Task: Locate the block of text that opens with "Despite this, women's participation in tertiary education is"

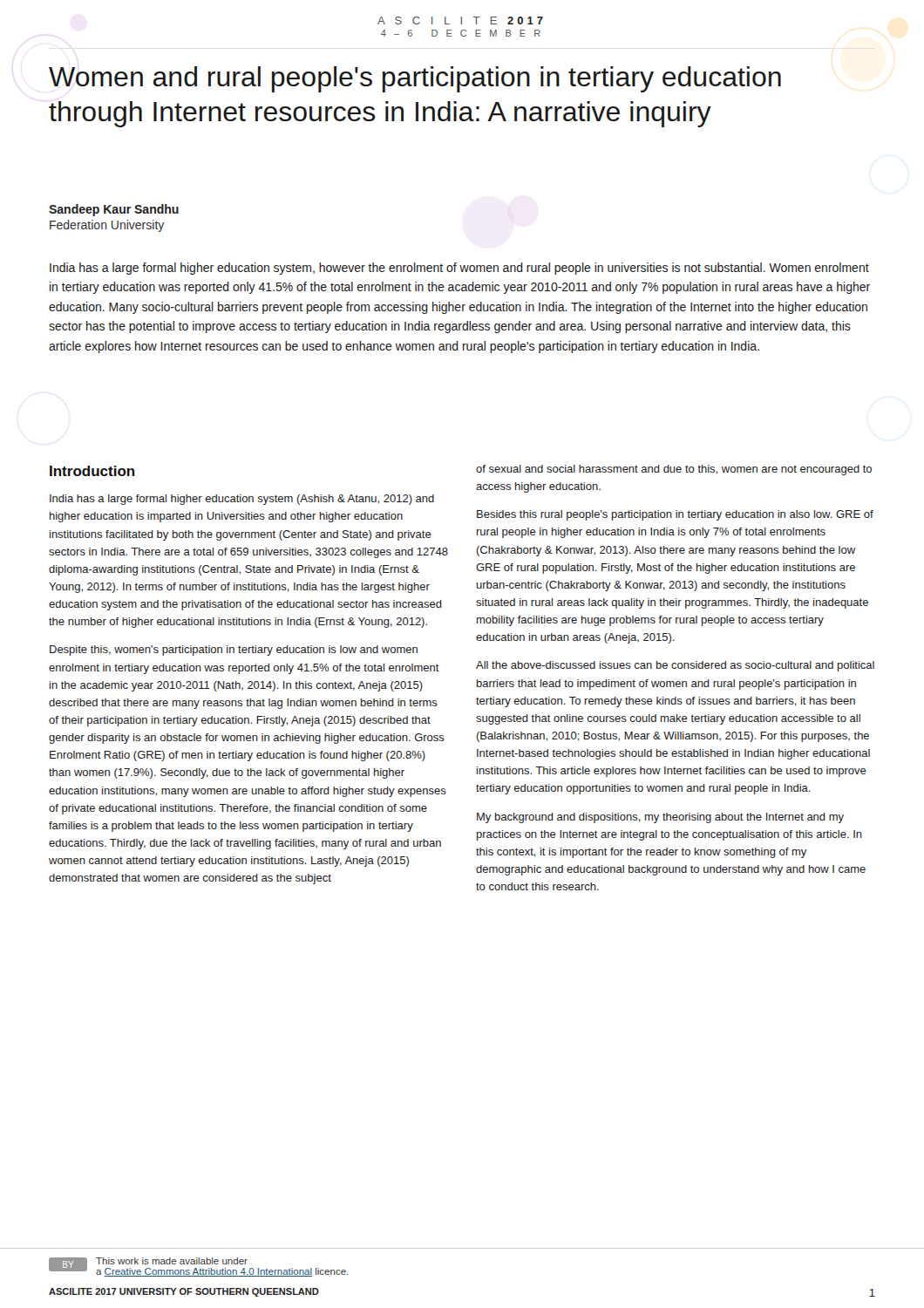Action: click(x=247, y=764)
